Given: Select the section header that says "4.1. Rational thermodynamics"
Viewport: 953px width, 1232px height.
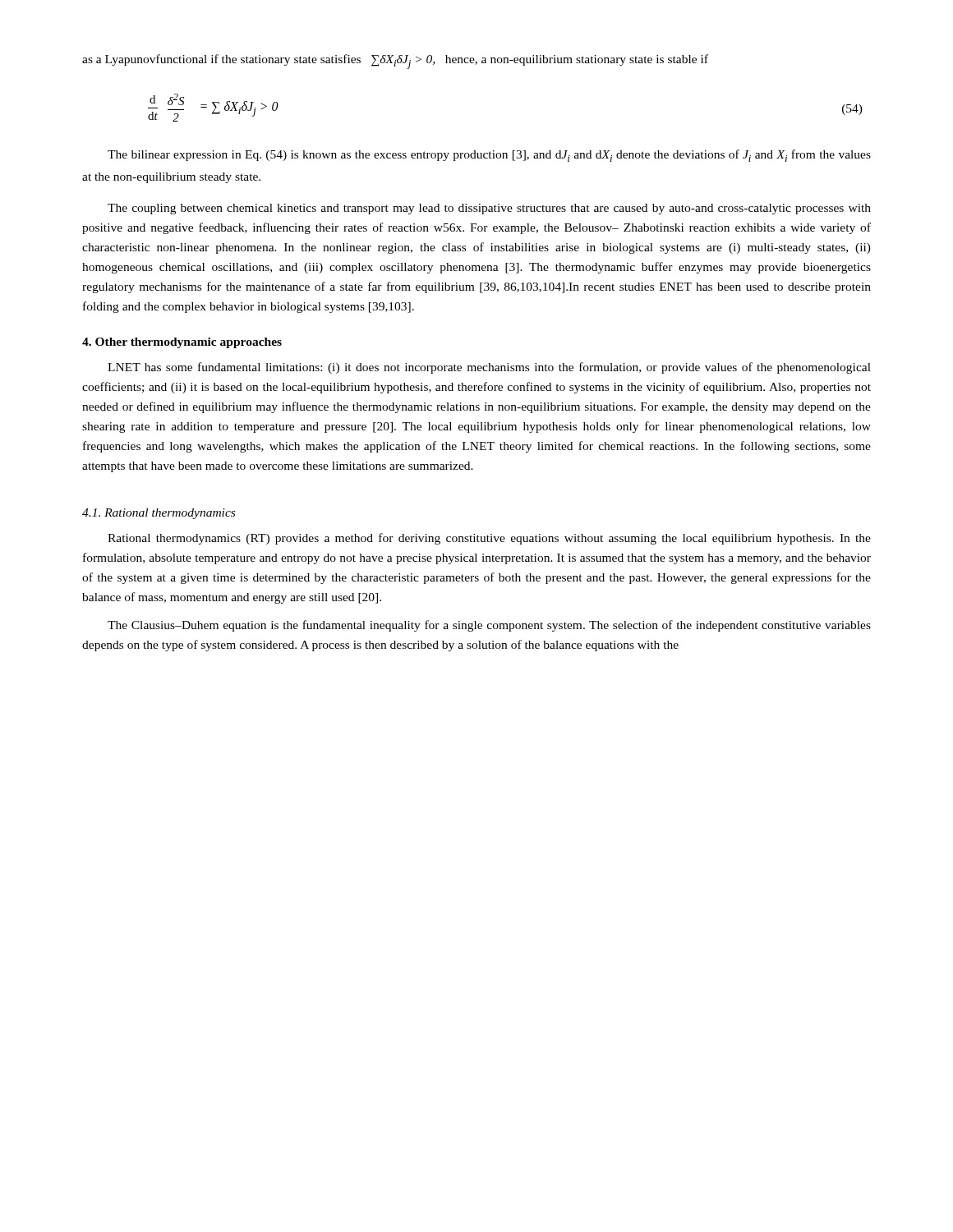Looking at the screenshot, I should (159, 512).
